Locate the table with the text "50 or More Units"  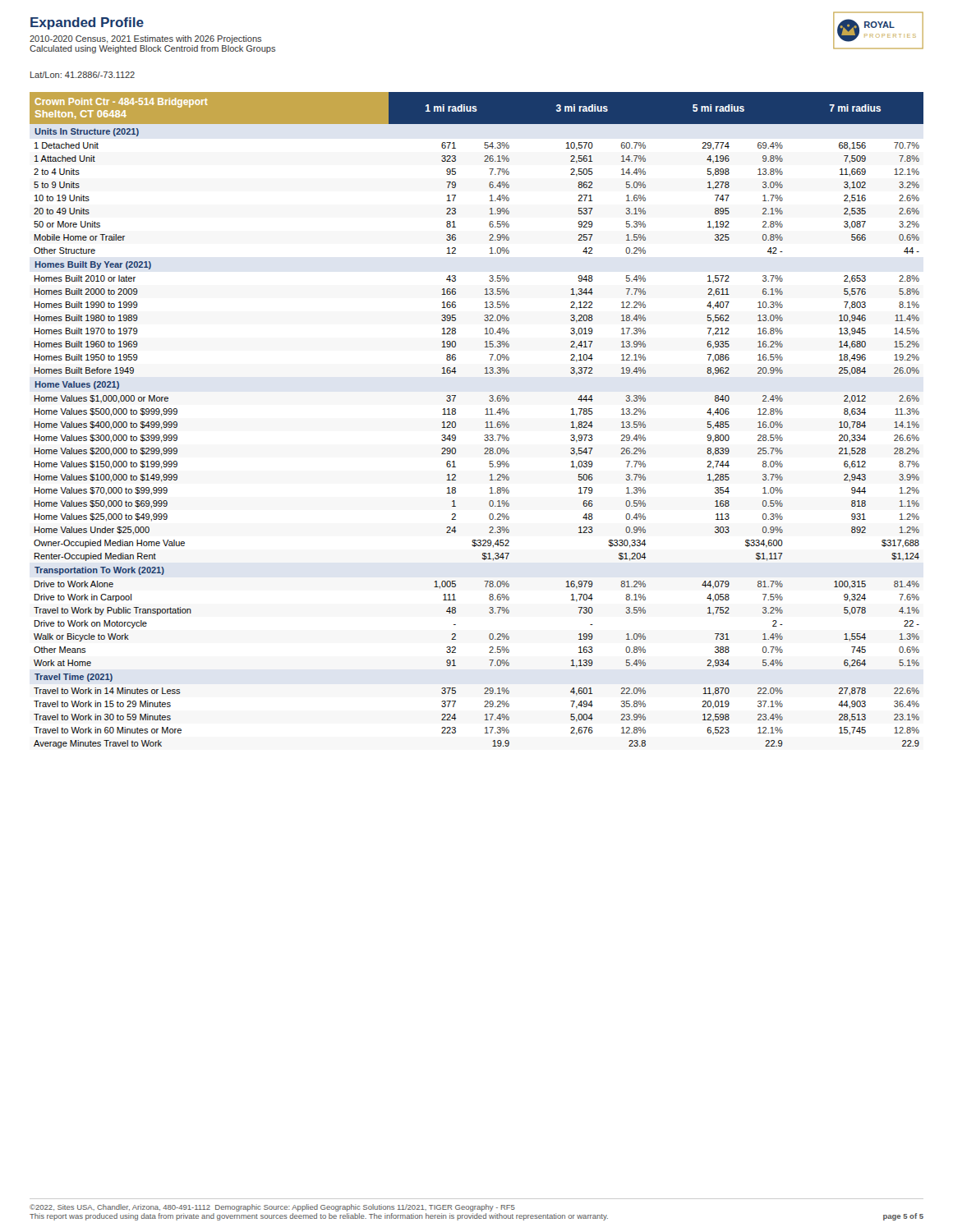pos(476,421)
